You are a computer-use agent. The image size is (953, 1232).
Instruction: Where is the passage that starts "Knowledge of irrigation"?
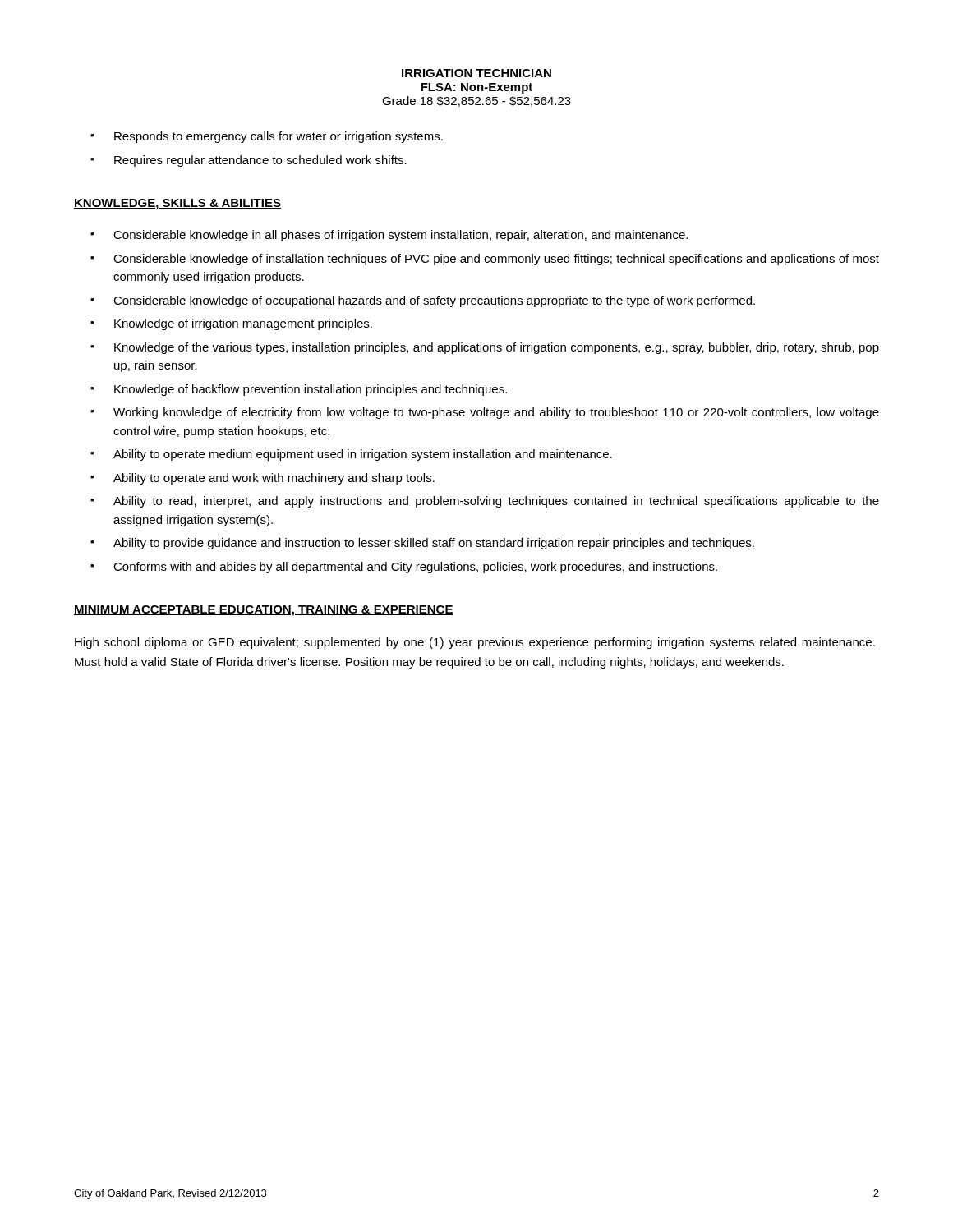click(243, 323)
